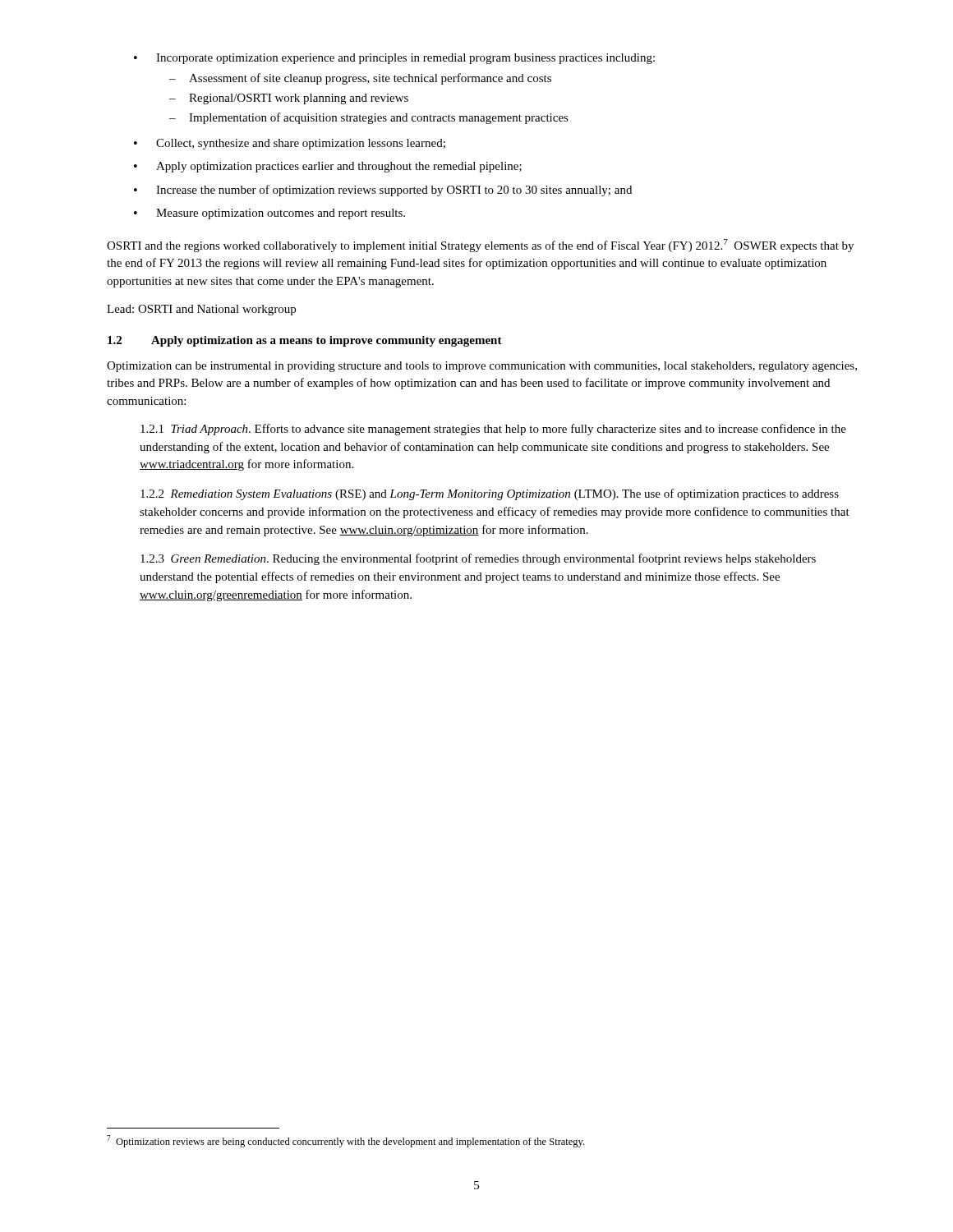Locate the block starting "1.2 Apply optimization as a"
This screenshot has height=1232, width=953.
(x=304, y=340)
